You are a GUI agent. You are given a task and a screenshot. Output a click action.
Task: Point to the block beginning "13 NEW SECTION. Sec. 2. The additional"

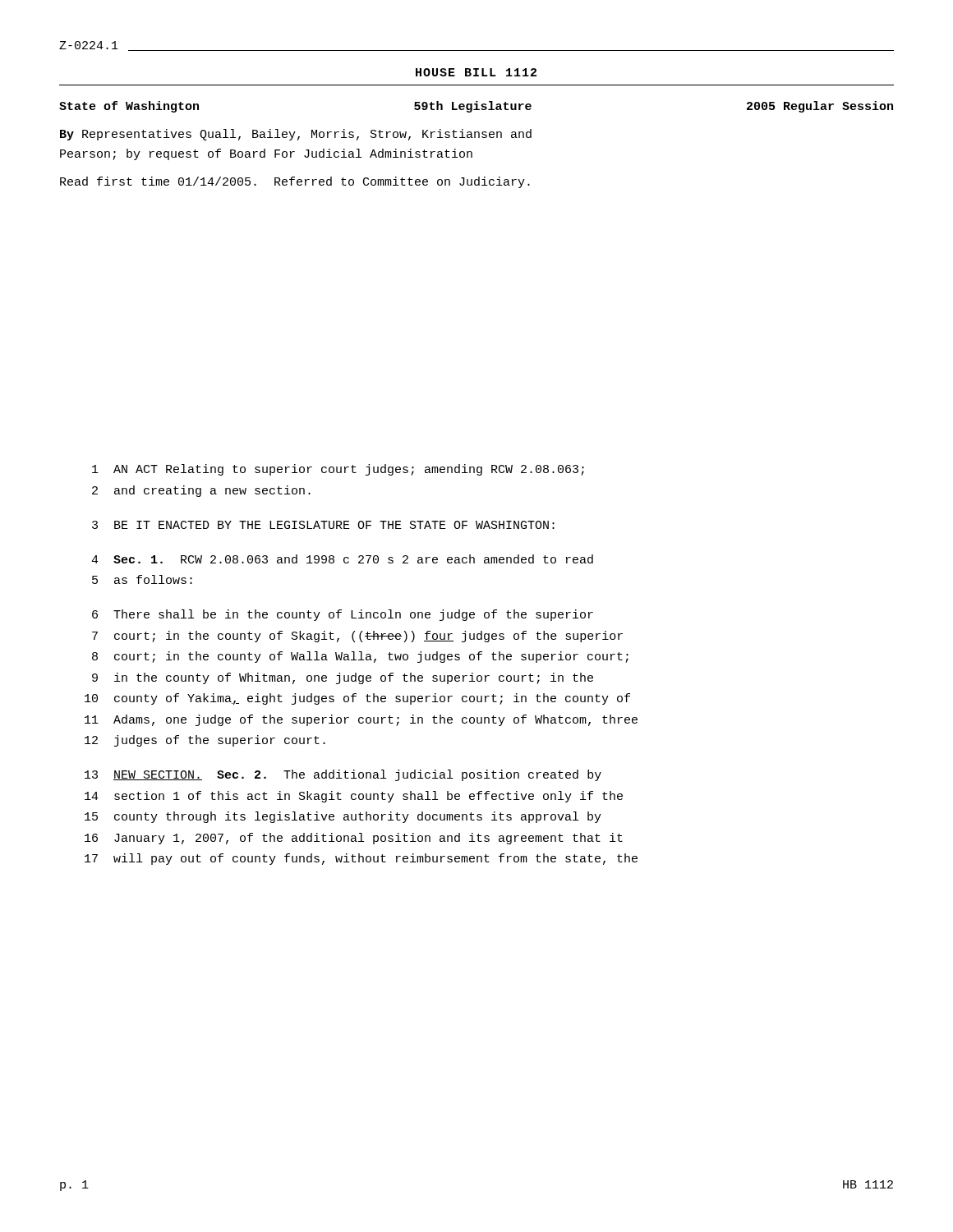[x=476, y=776]
